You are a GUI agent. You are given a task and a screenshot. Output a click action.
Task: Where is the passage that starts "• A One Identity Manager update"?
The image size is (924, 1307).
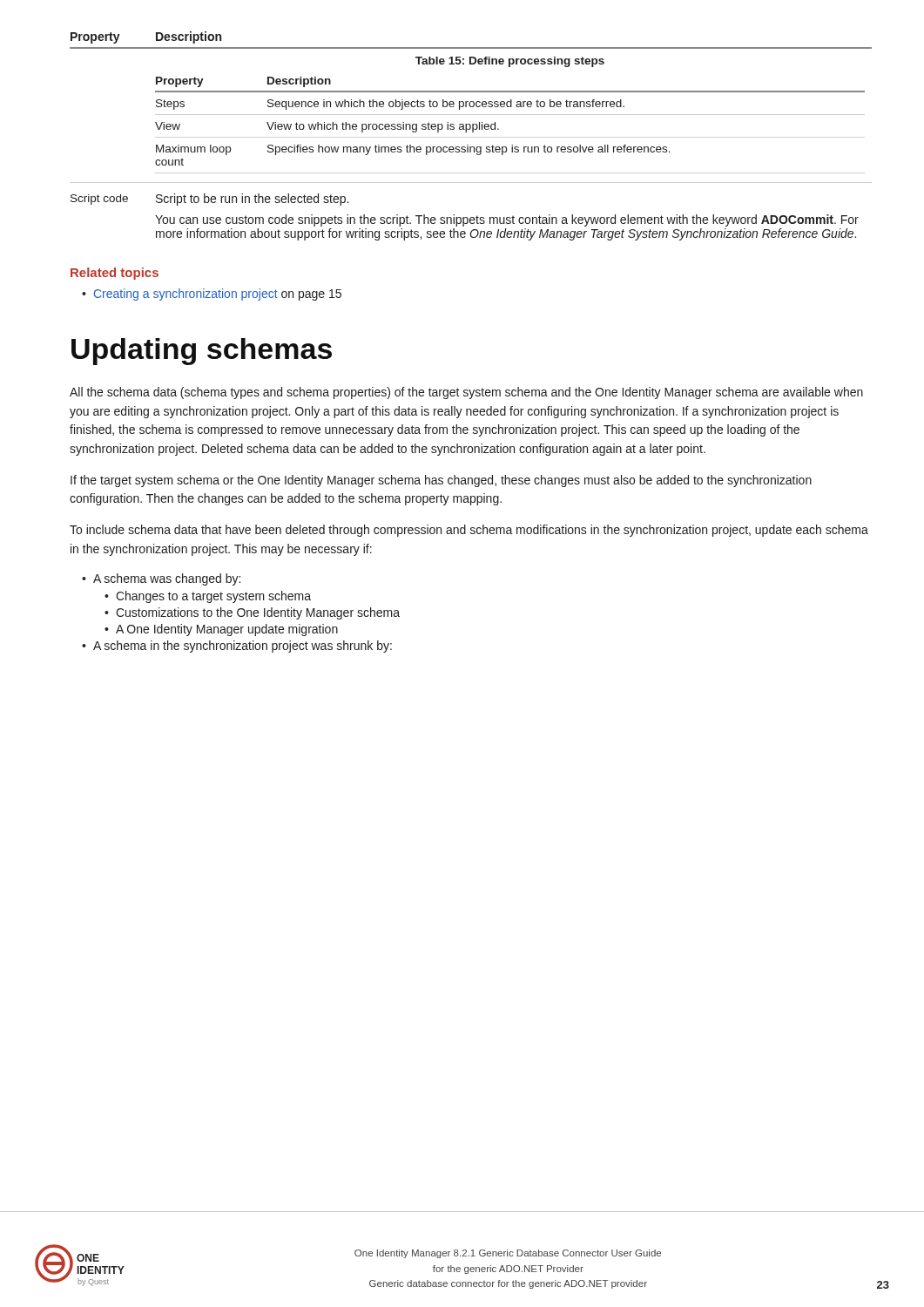(221, 630)
